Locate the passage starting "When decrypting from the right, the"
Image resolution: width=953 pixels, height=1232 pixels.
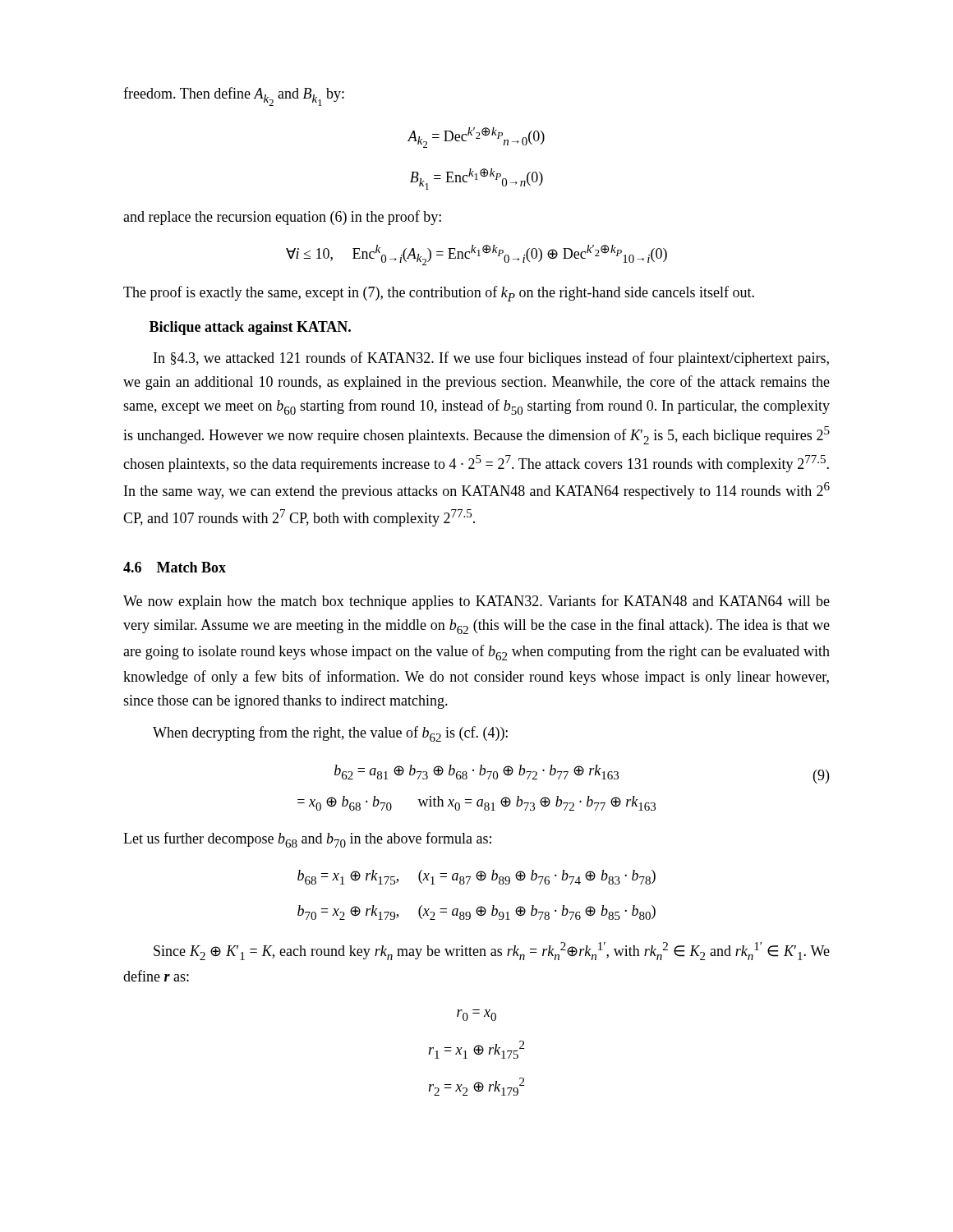331,734
